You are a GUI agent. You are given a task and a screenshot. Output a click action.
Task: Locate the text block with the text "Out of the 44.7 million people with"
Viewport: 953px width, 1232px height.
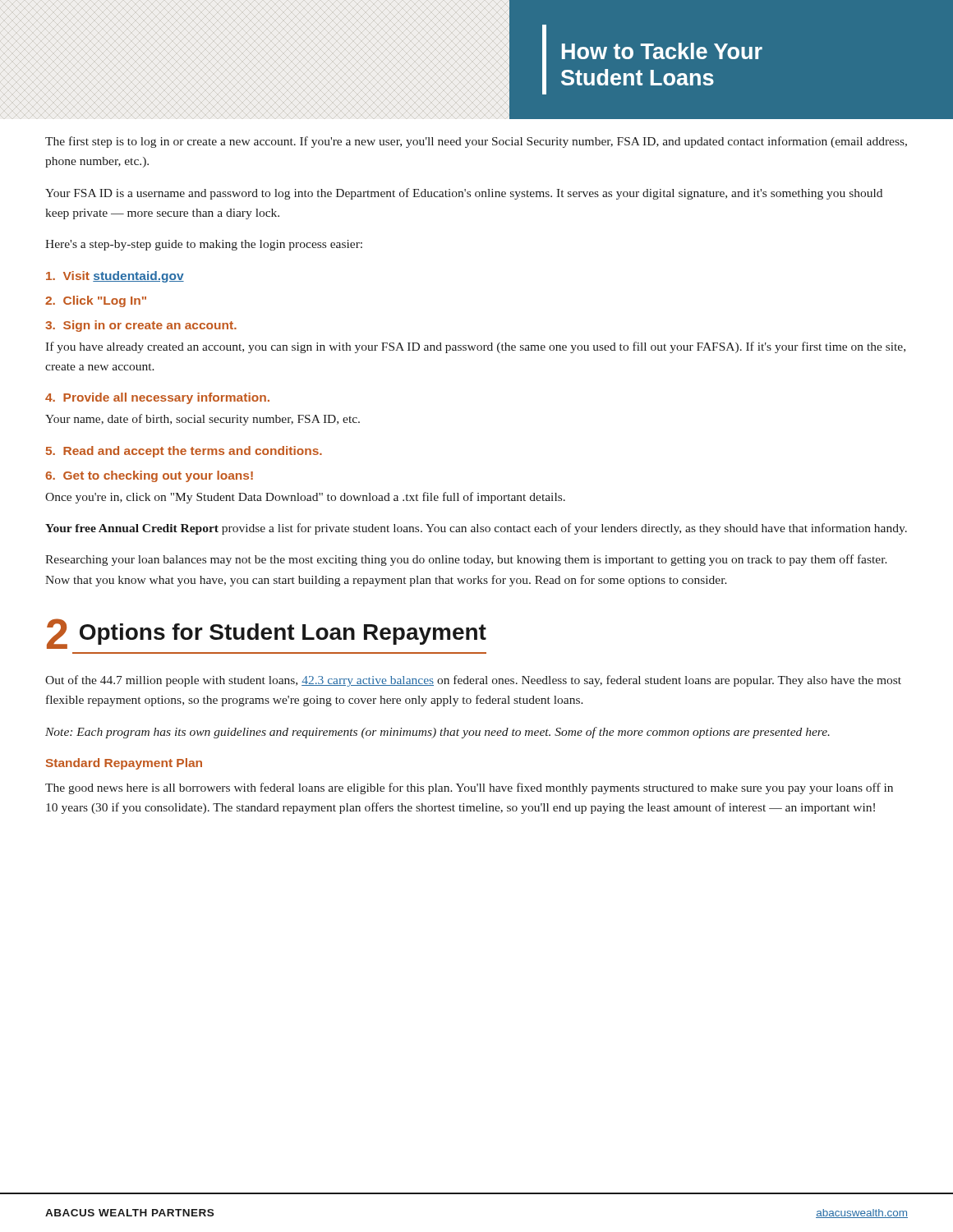click(x=476, y=690)
